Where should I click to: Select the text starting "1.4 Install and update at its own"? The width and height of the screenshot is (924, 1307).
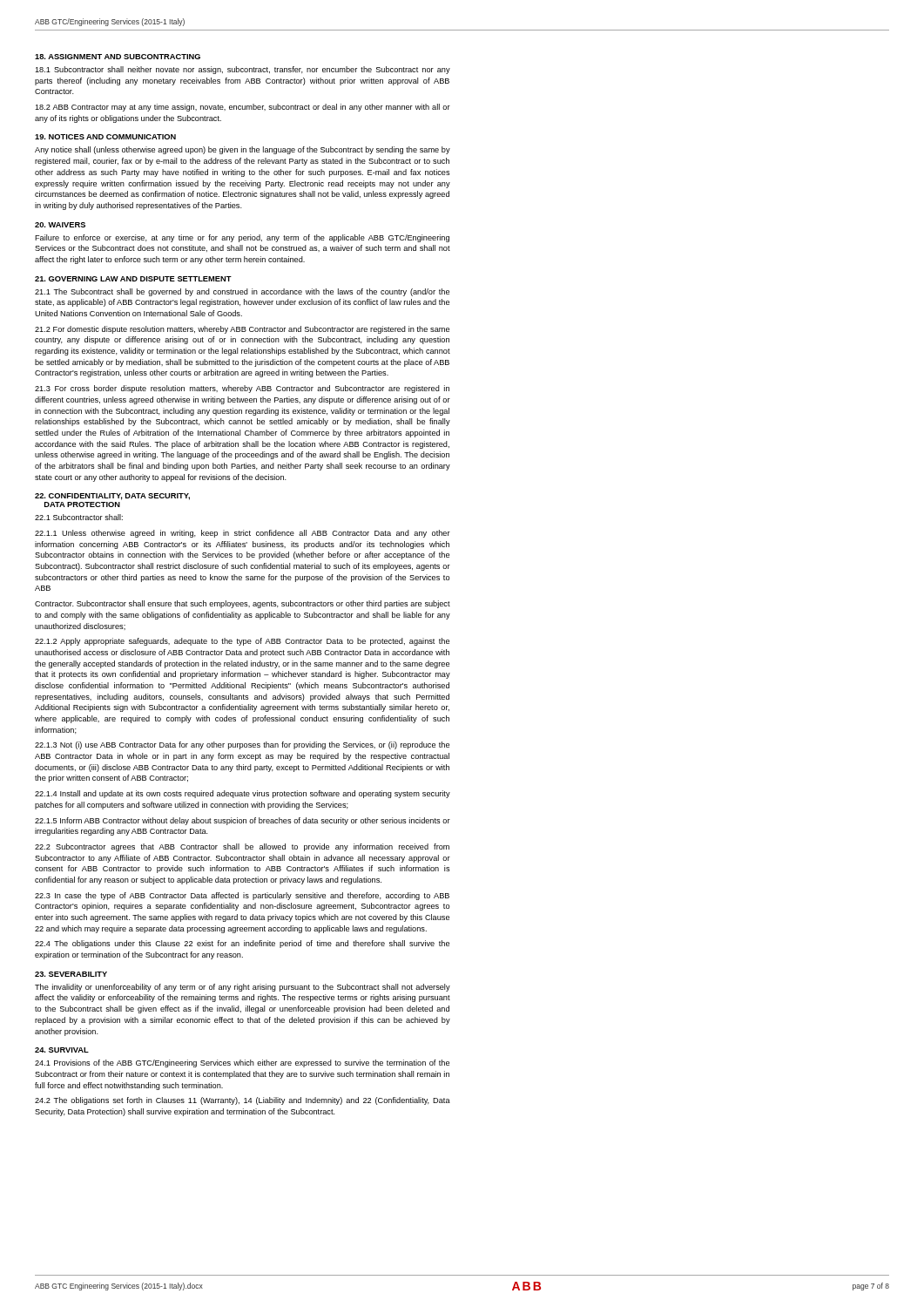point(242,799)
